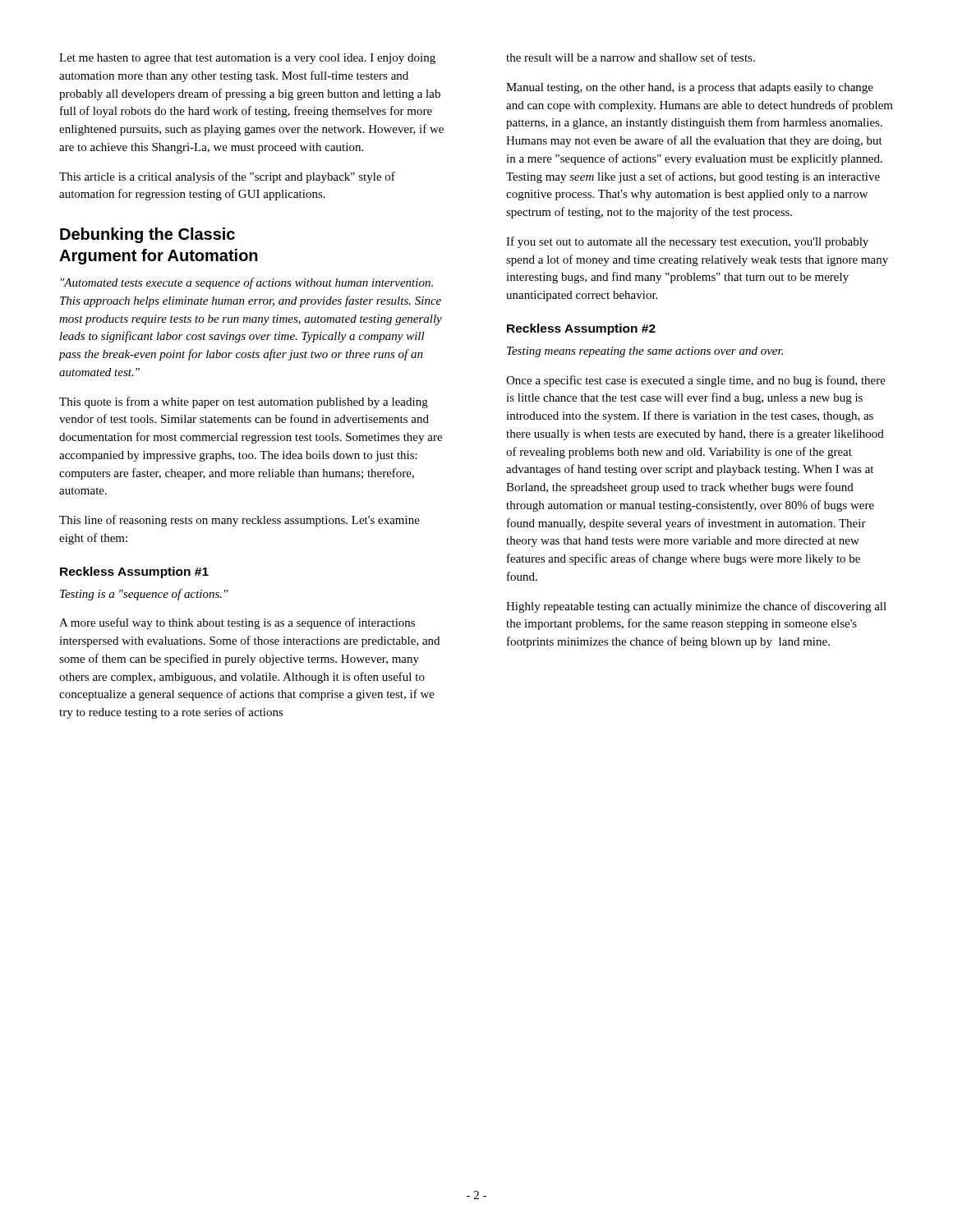Find the block on this page that starts "Let me hasten"
Screen dimensions: 1232x953
[x=253, y=103]
